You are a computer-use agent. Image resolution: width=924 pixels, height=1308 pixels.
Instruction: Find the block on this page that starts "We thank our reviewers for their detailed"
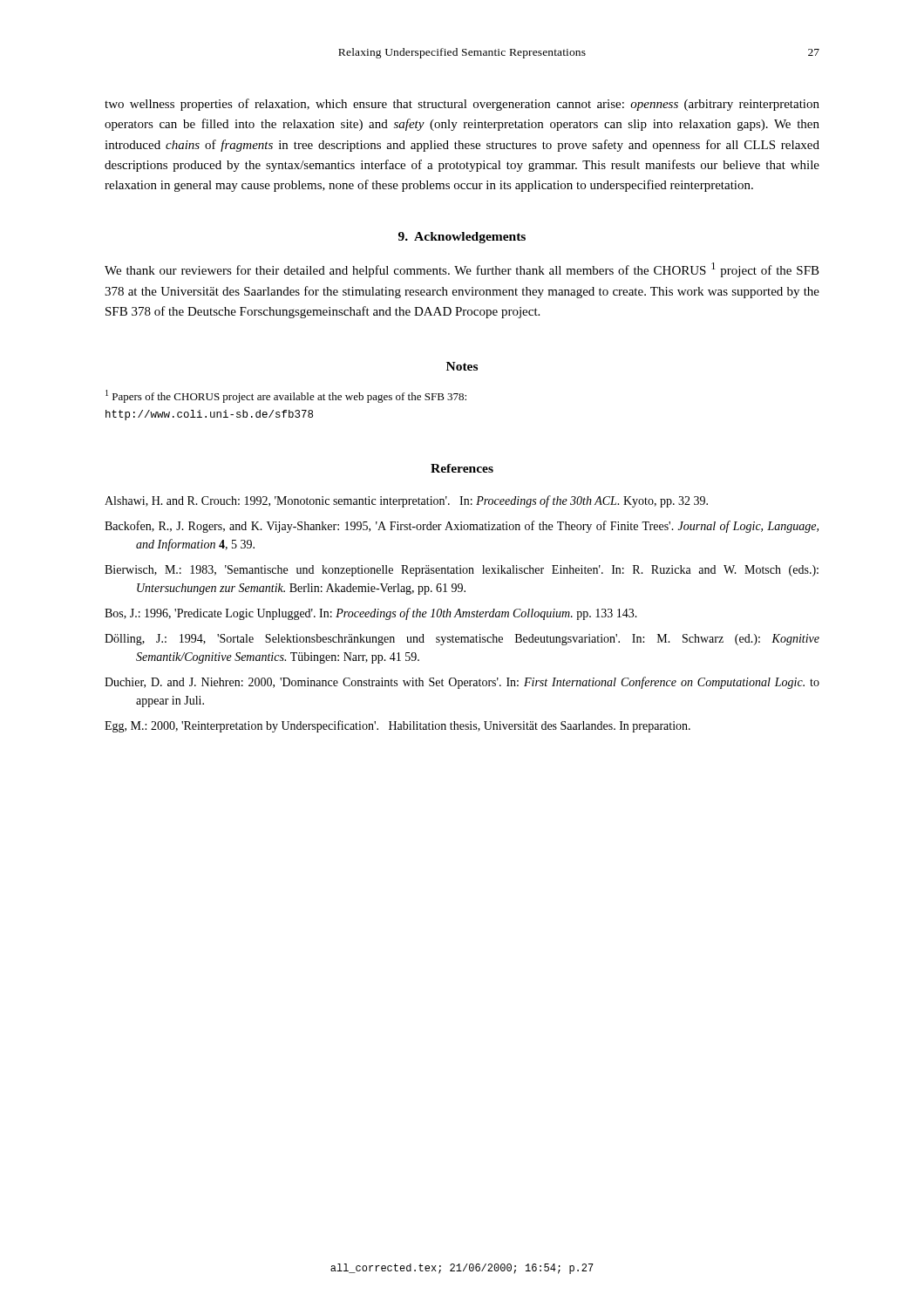462,289
